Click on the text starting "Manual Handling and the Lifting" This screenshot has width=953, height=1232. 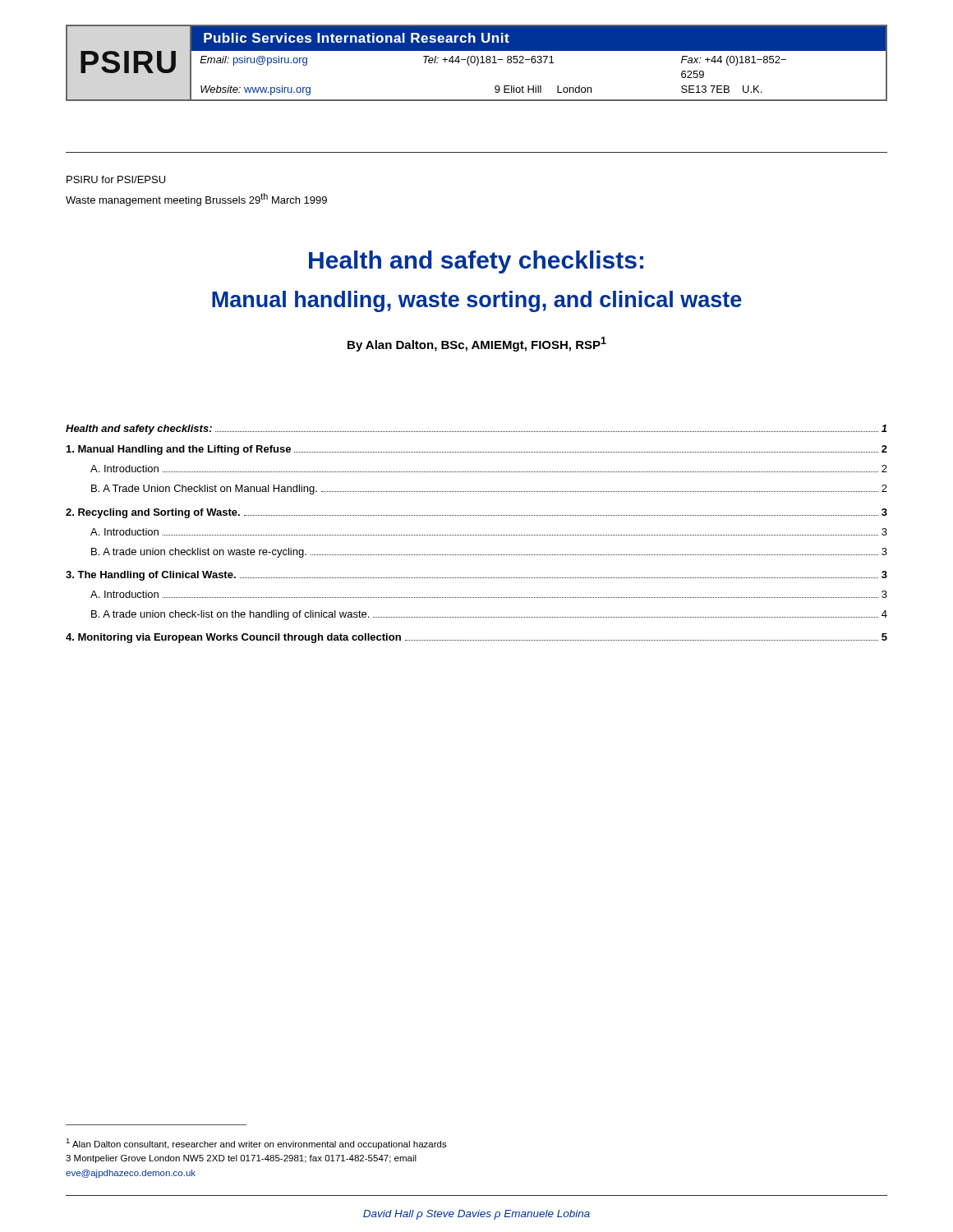pyautogui.click(x=476, y=450)
